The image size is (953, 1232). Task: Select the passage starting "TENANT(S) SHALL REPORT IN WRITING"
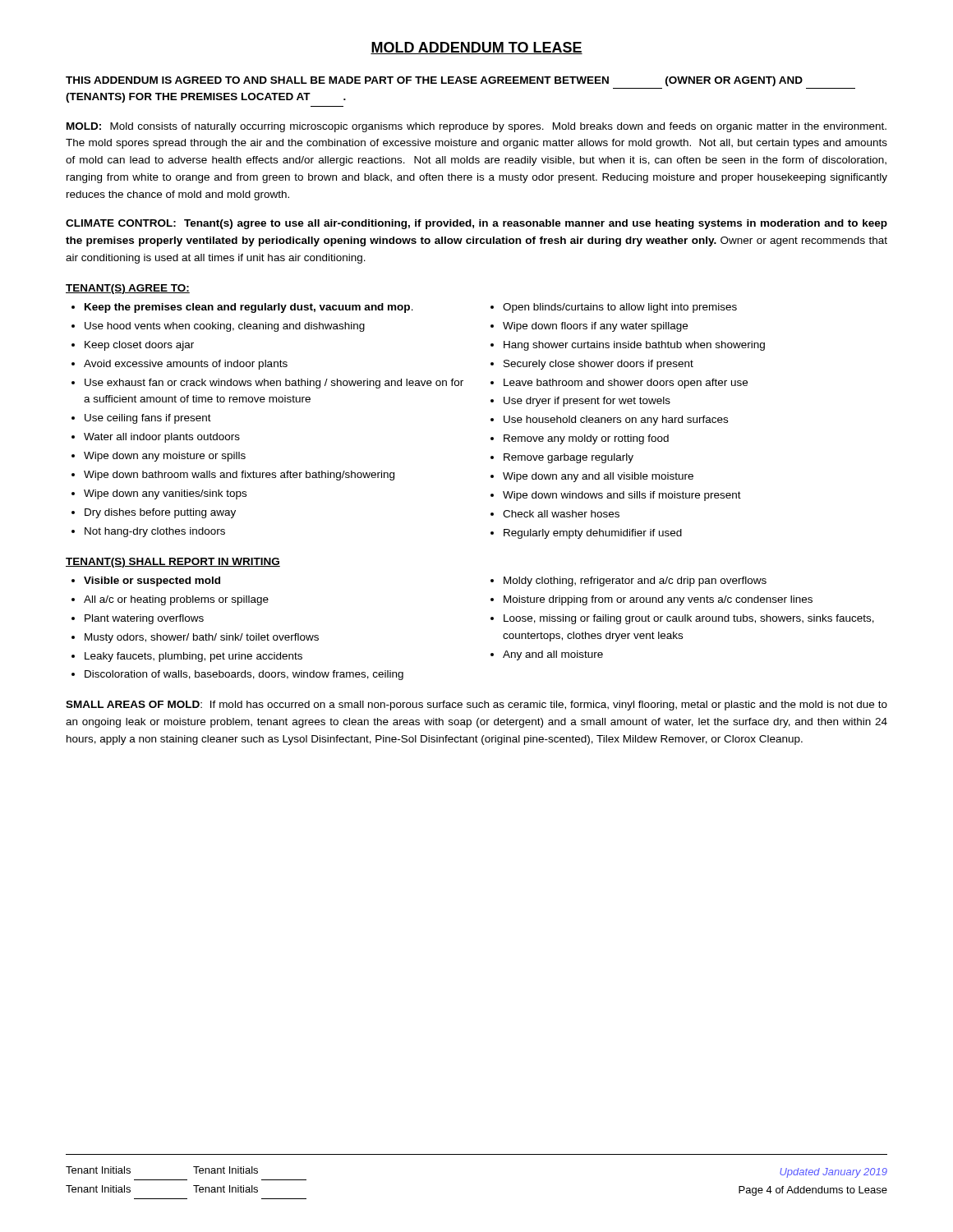point(173,561)
